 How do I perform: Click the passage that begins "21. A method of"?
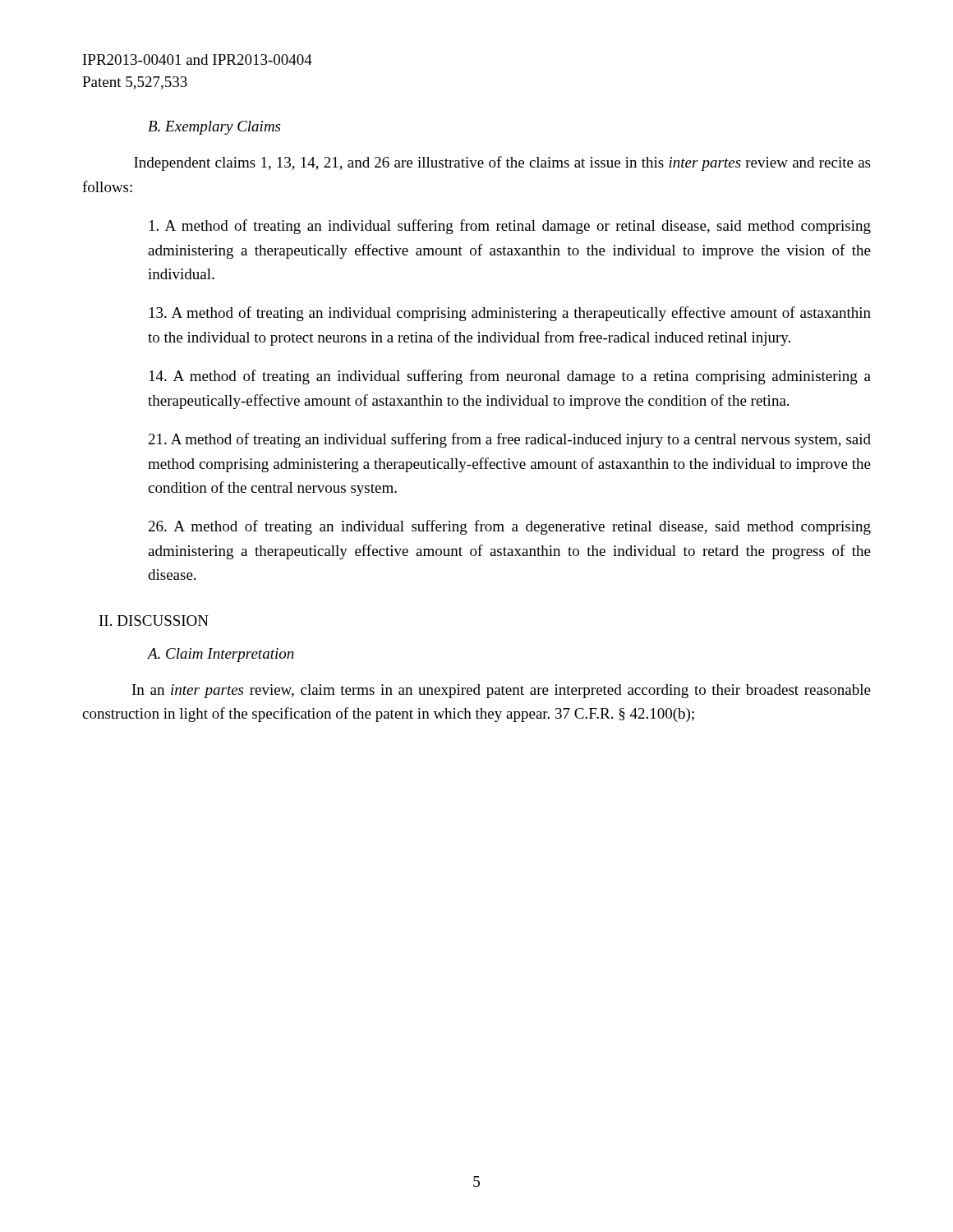point(509,463)
